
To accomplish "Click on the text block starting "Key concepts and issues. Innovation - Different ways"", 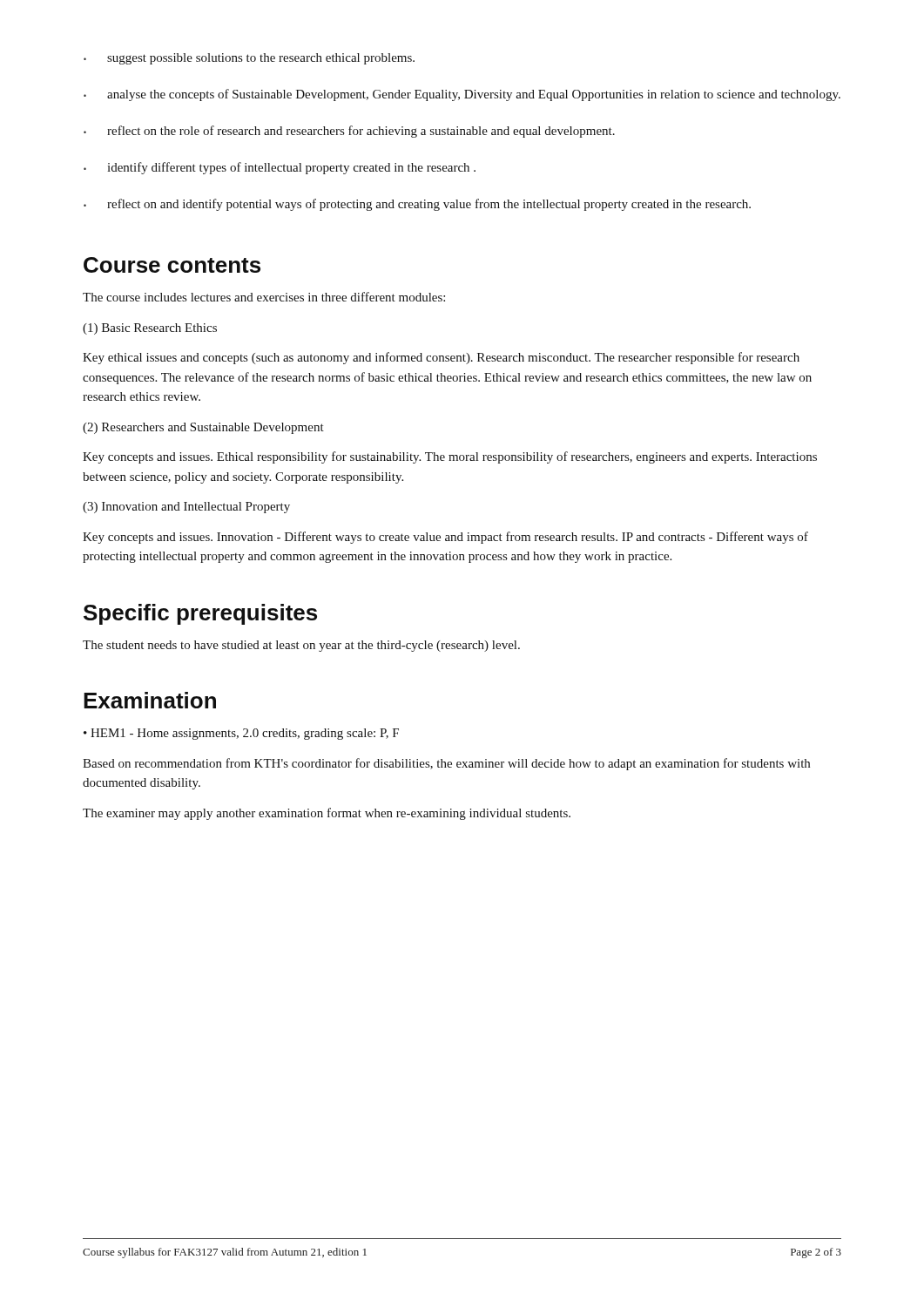I will pyautogui.click(x=445, y=546).
